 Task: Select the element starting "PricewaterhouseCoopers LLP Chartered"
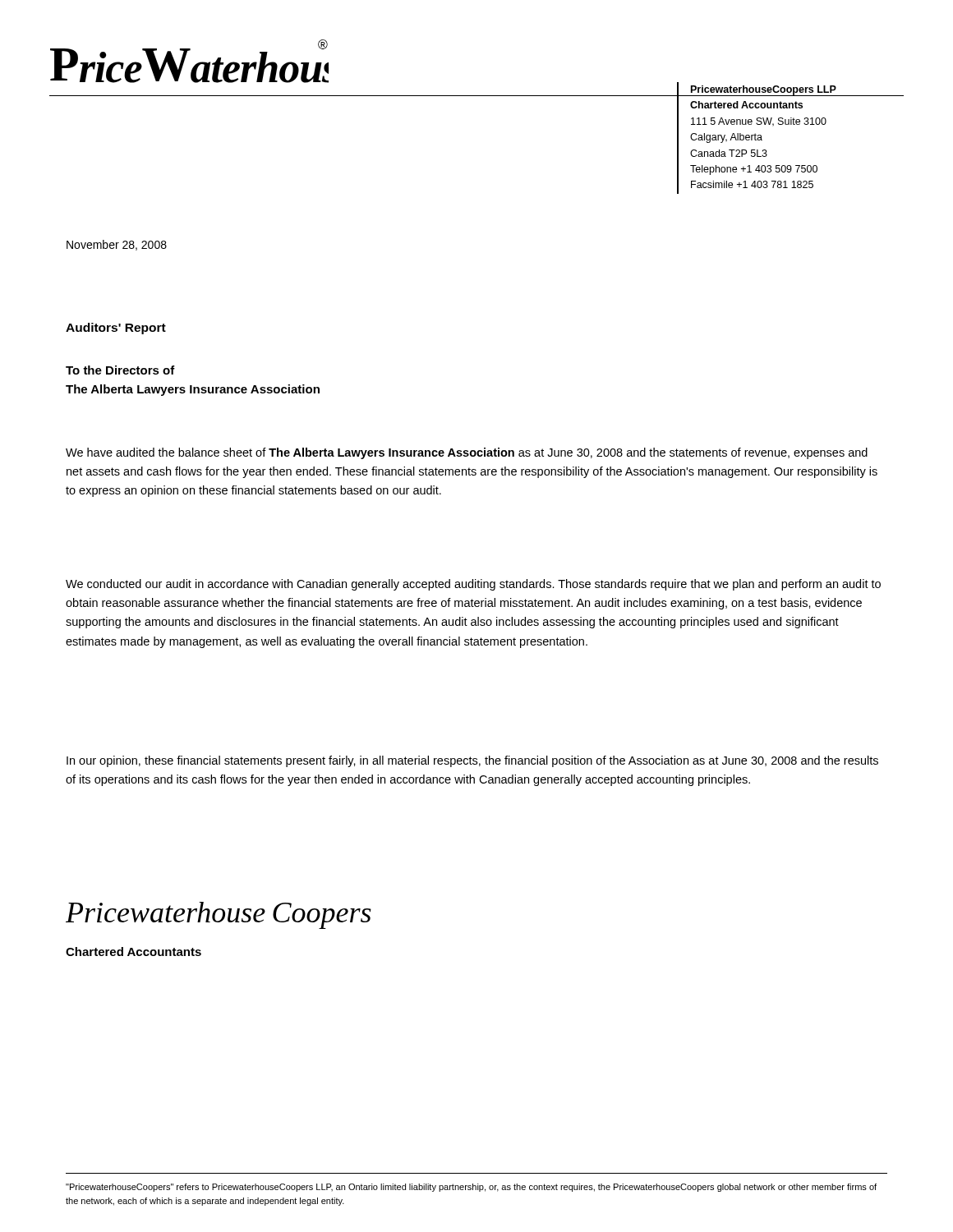point(763,137)
